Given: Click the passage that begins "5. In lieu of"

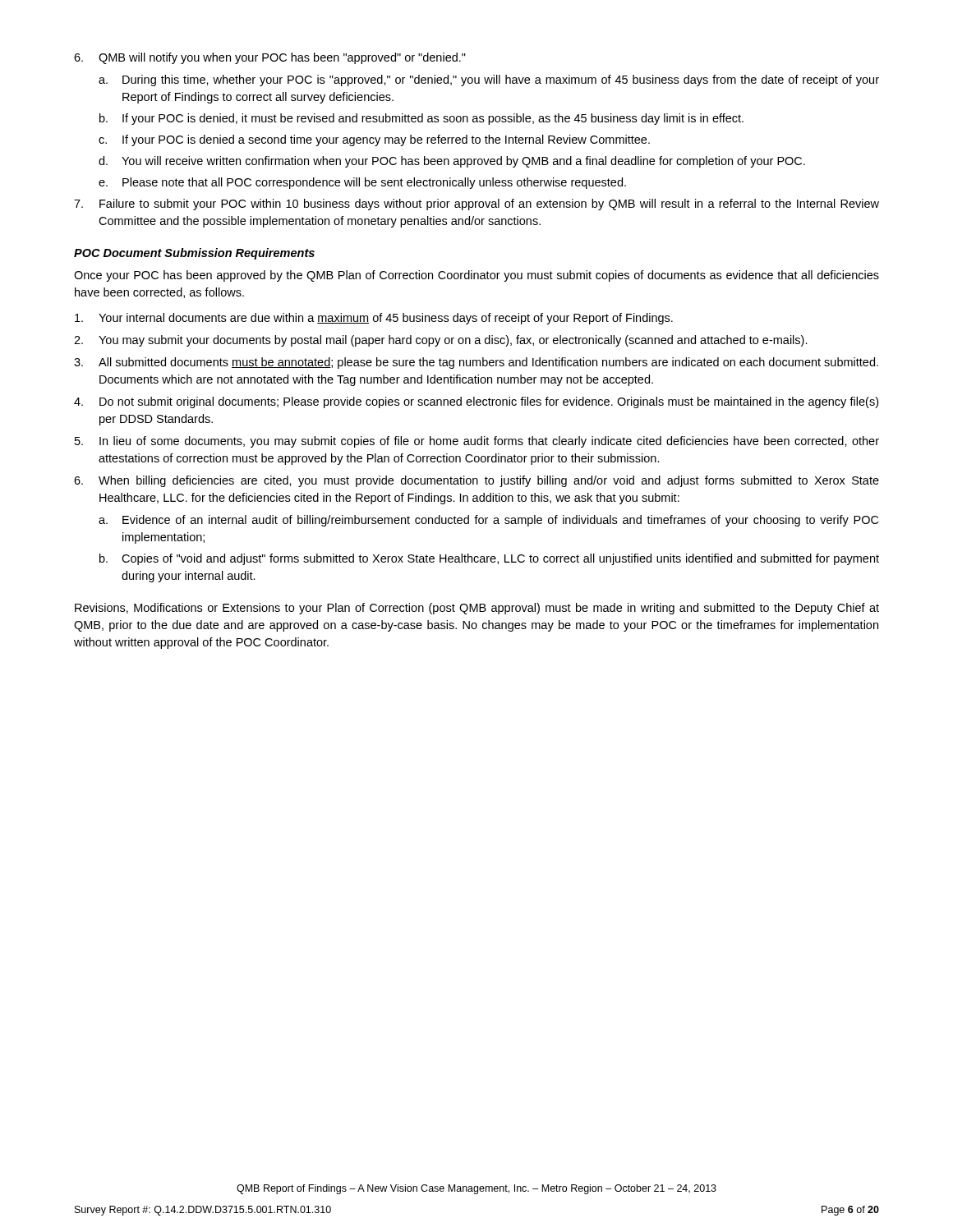Looking at the screenshot, I should 476,450.
